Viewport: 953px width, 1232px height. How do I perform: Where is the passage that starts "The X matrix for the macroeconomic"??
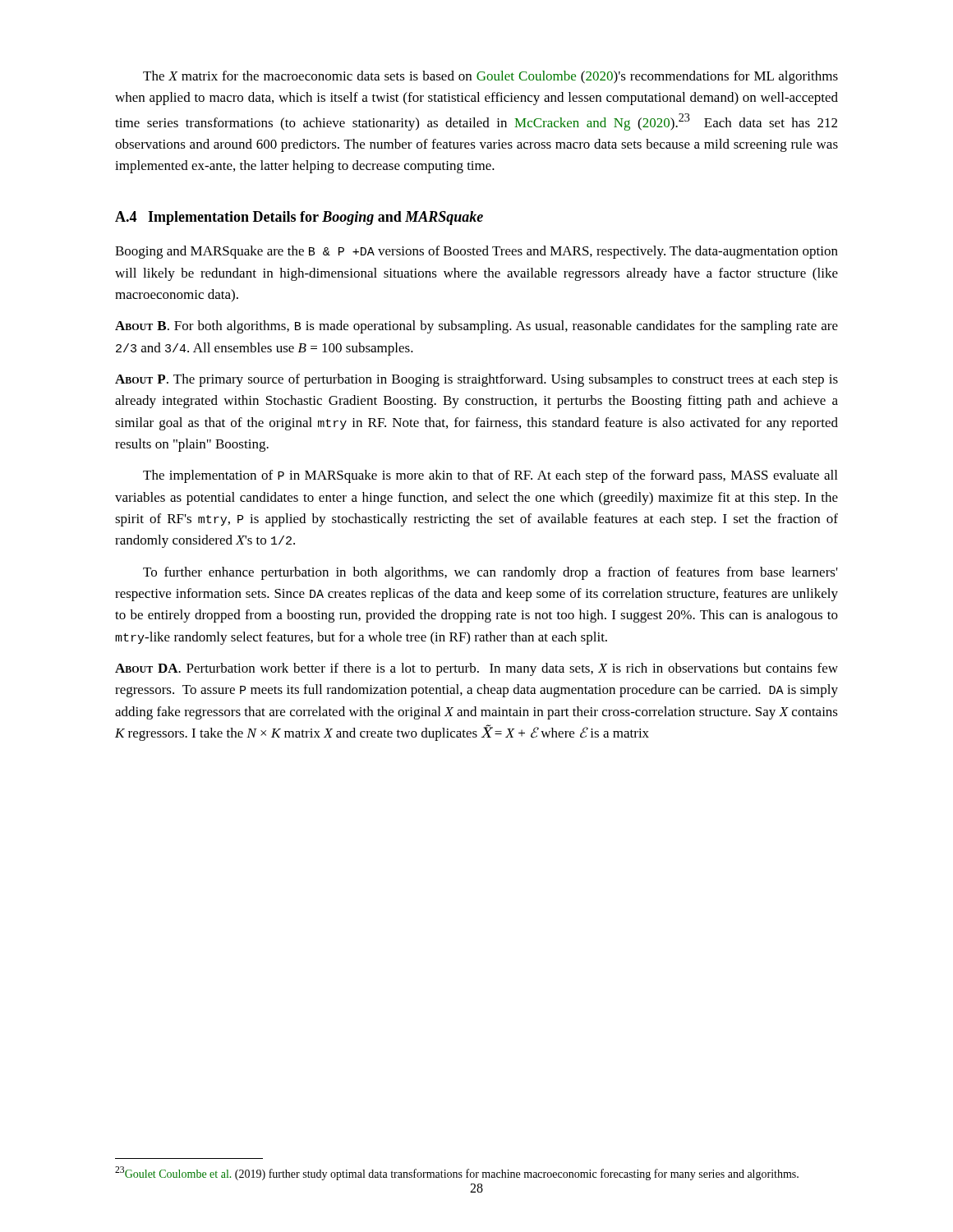[x=476, y=121]
